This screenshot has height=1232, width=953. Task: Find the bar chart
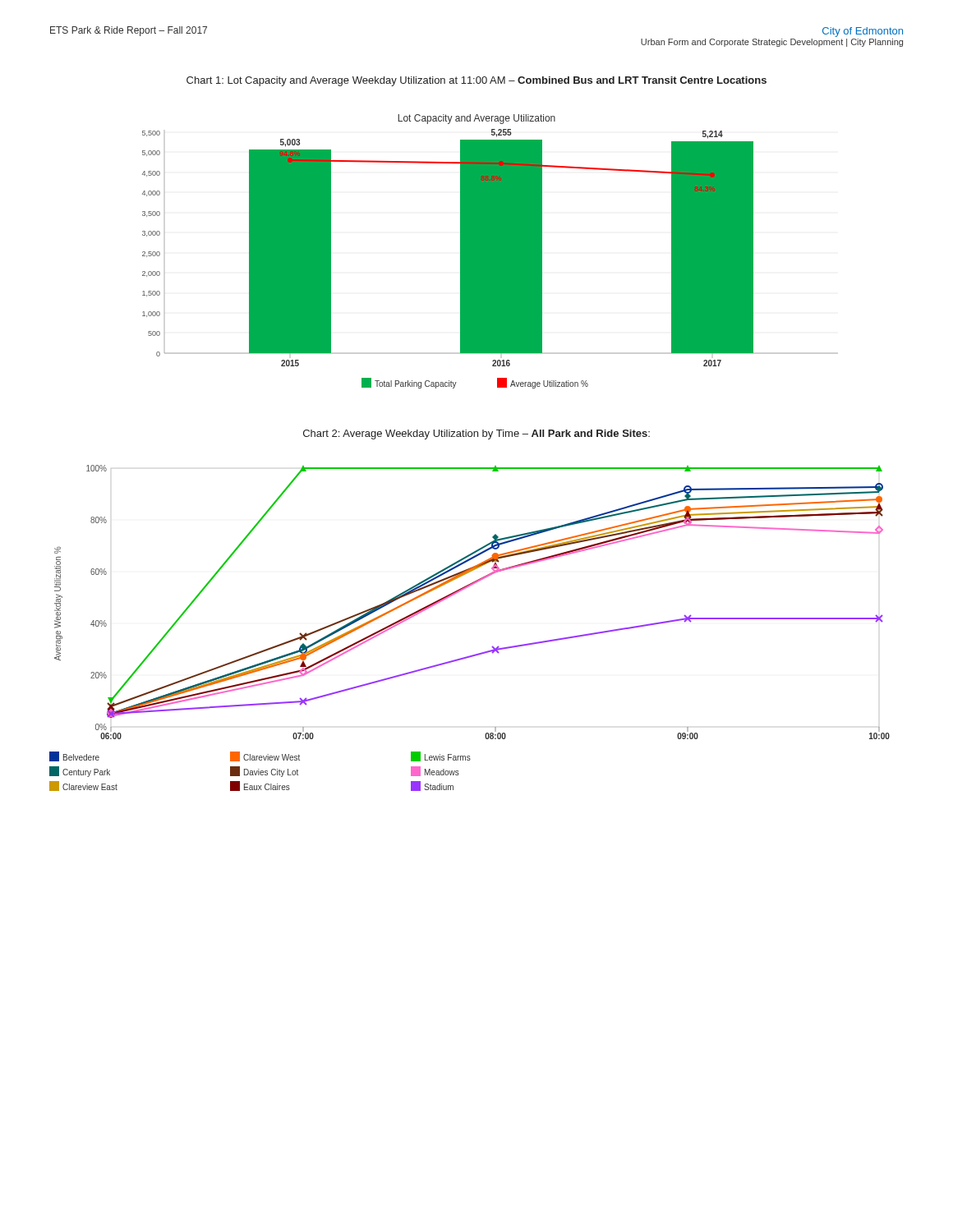point(476,255)
